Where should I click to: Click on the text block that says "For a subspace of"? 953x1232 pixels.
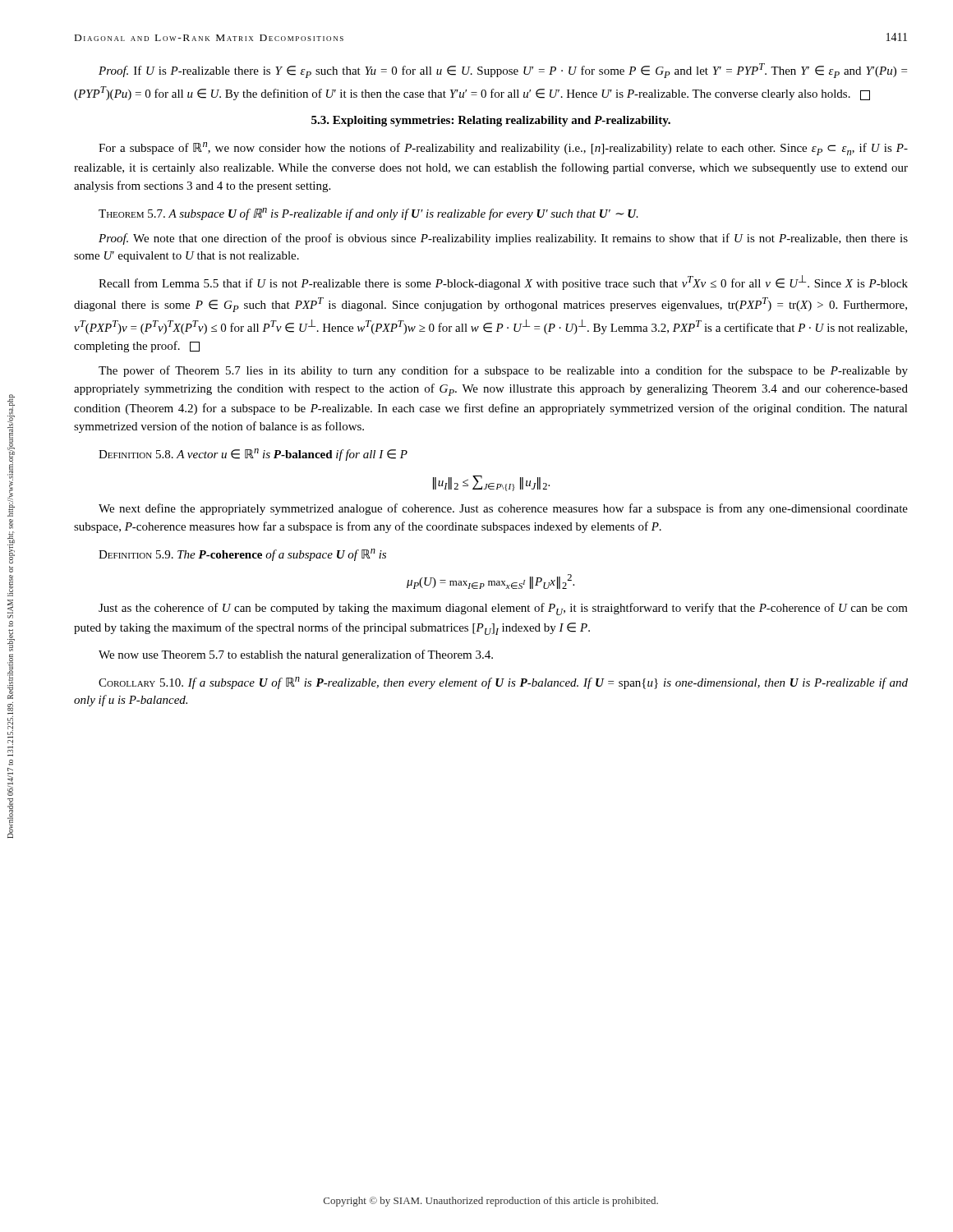click(491, 165)
